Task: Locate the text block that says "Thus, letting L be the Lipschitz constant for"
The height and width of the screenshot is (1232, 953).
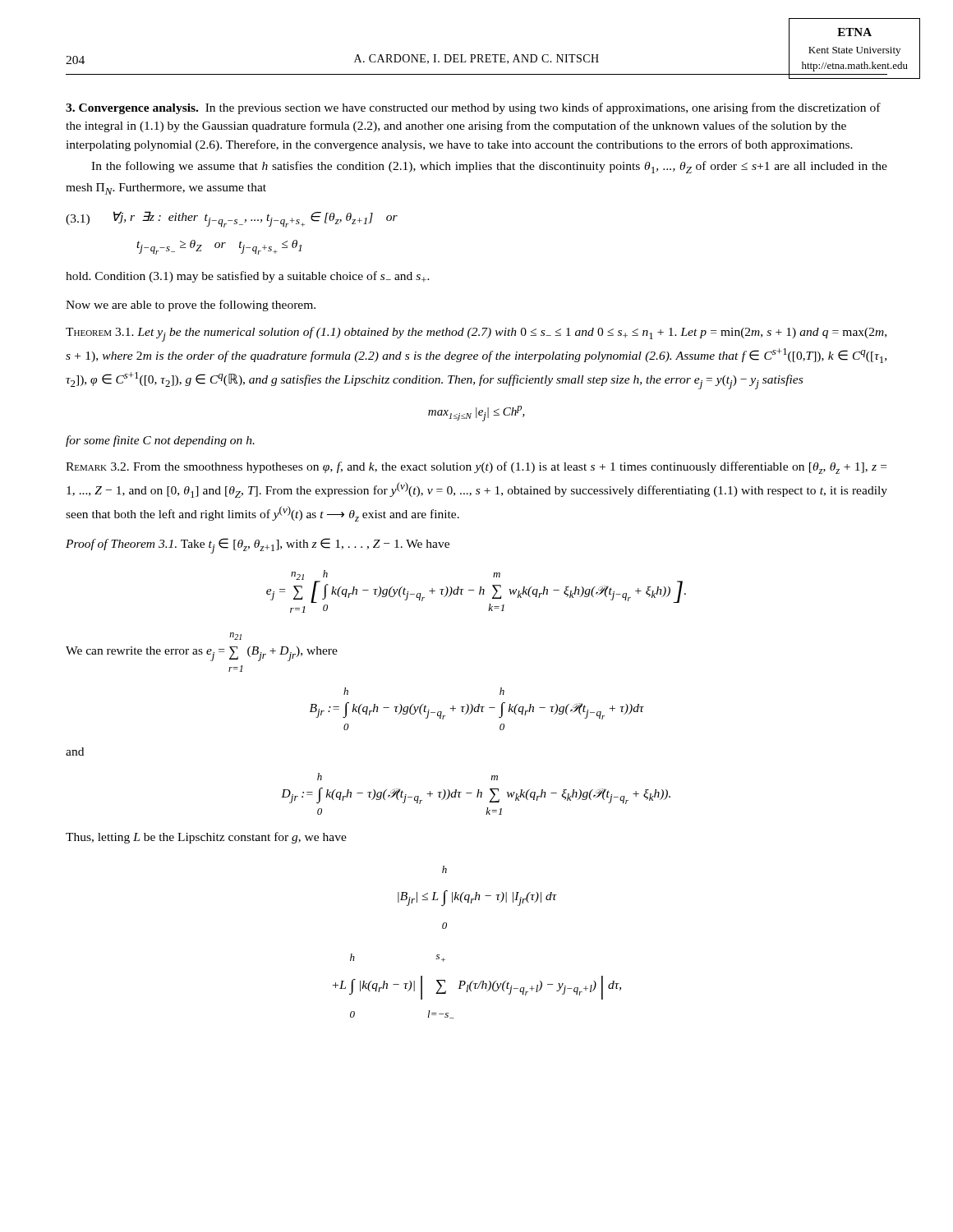Action: [x=206, y=837]
